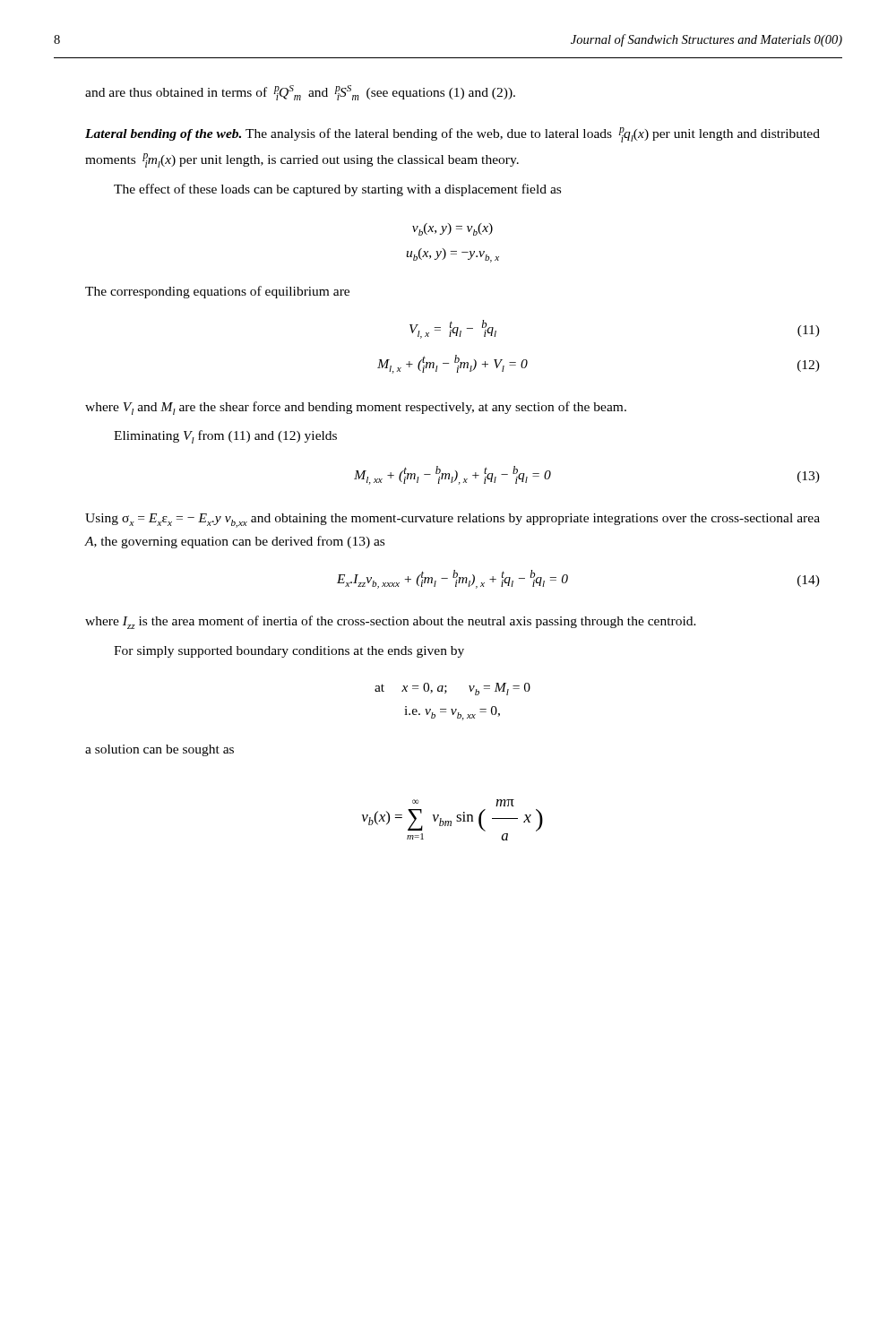Select the element starting "ub(x, y) ="
The width and height of the screenshot is (896, 1344).
pos(452,253)
